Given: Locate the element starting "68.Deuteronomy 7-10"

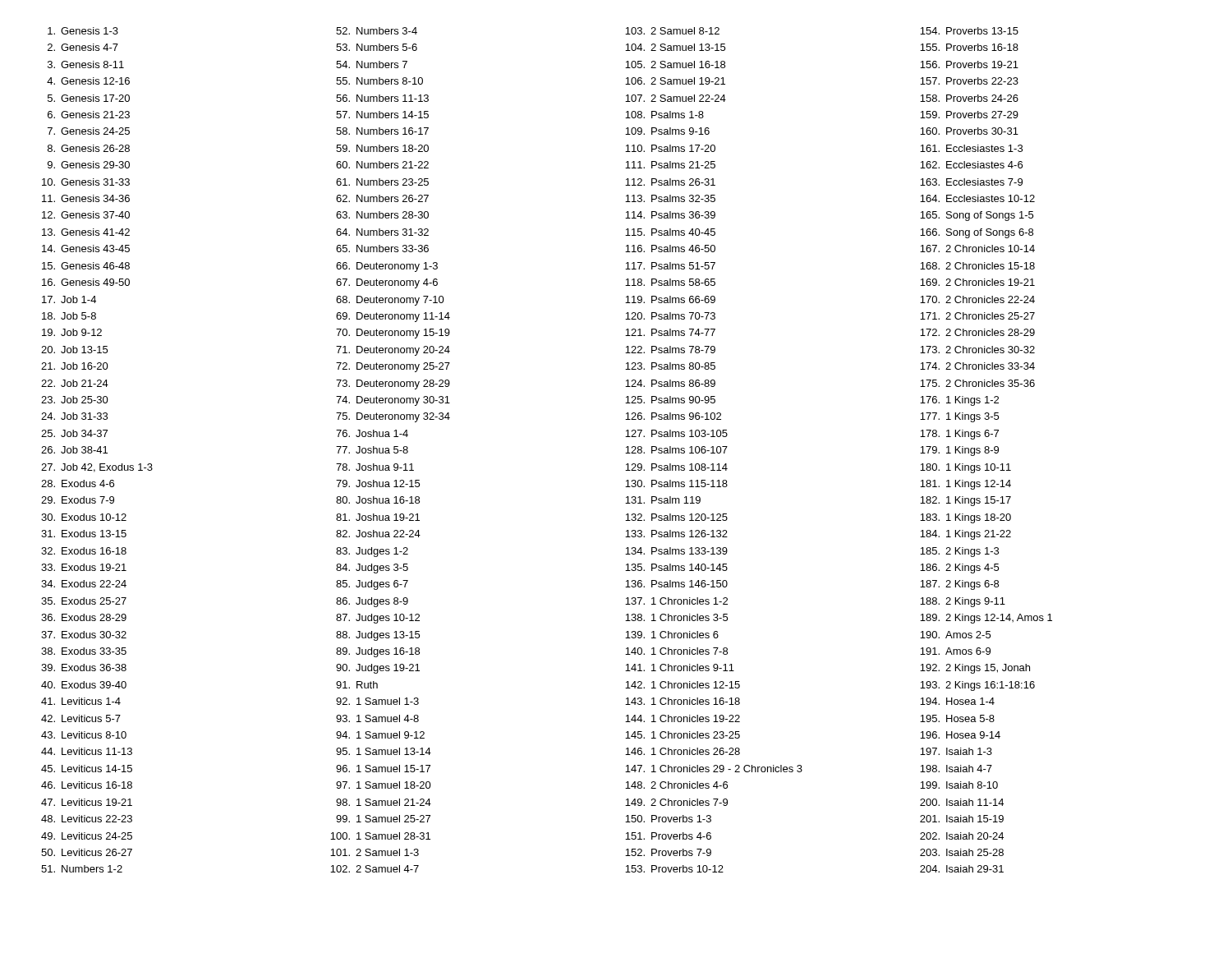Looking at the screenshot, I should click(x=390, y=301).
